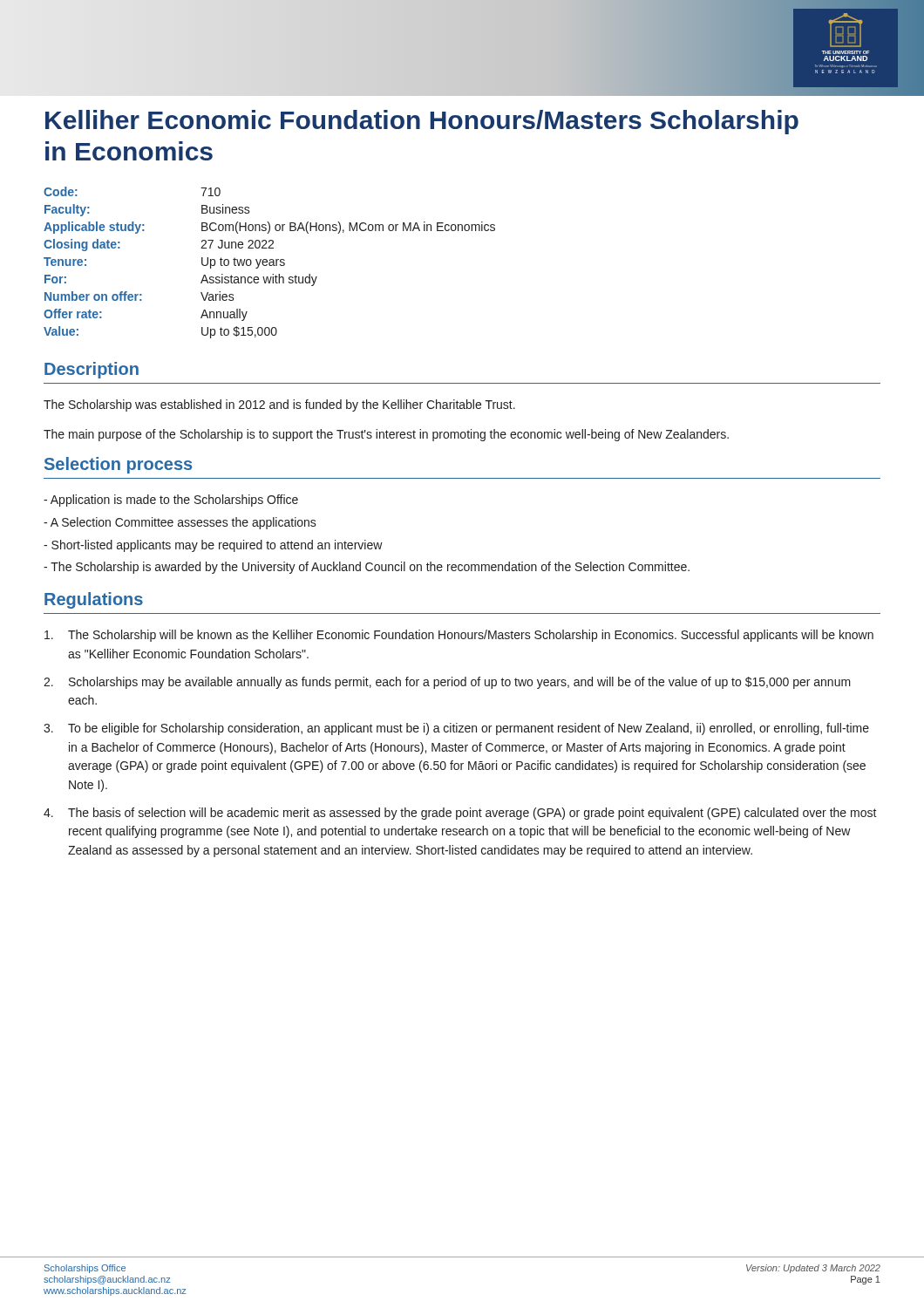Navigate to the block starting "4. The basis of selection will"
This screenshot has width=924, height=1308.
(462, 832)
